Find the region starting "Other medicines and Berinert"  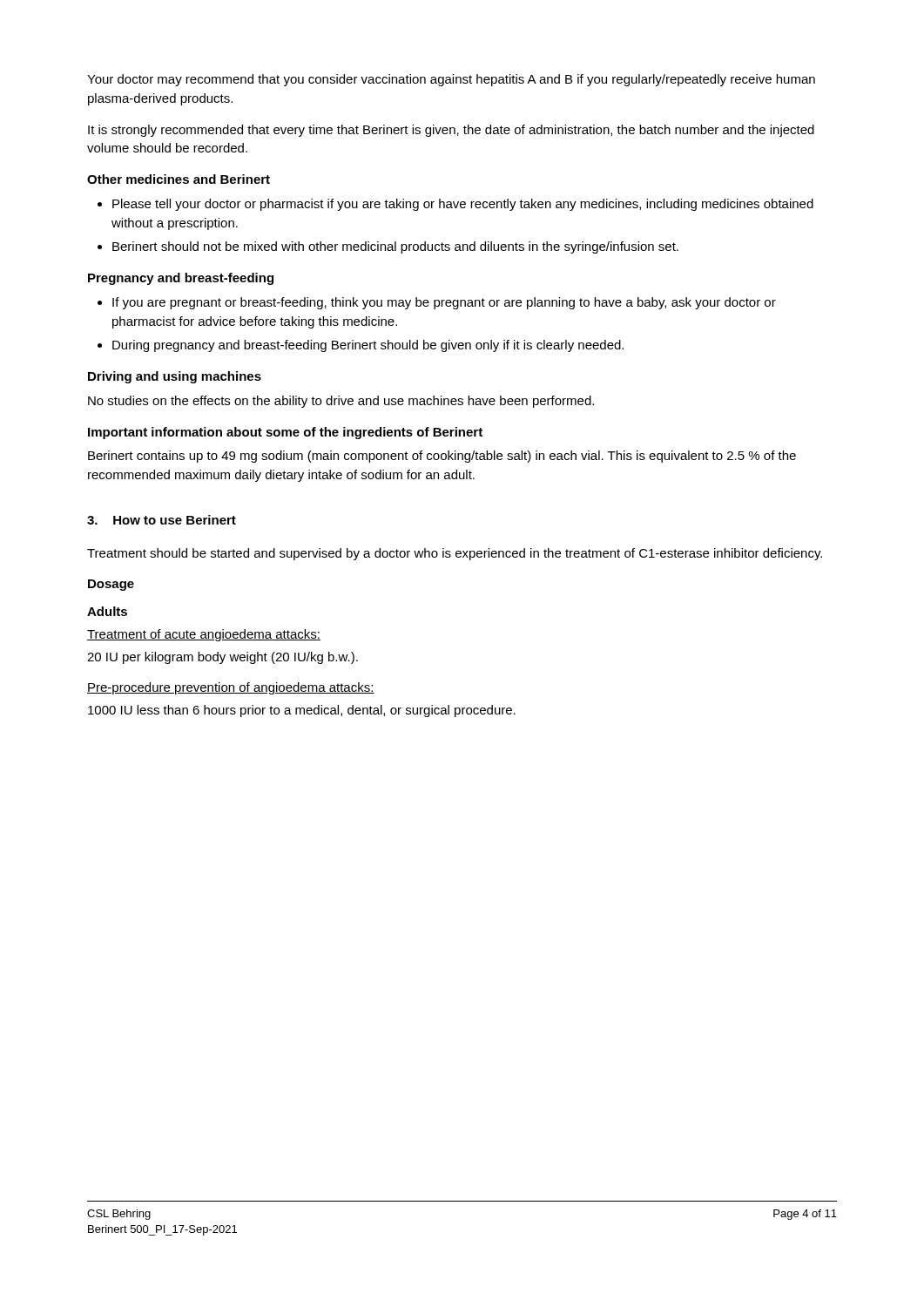pos(179,179)
